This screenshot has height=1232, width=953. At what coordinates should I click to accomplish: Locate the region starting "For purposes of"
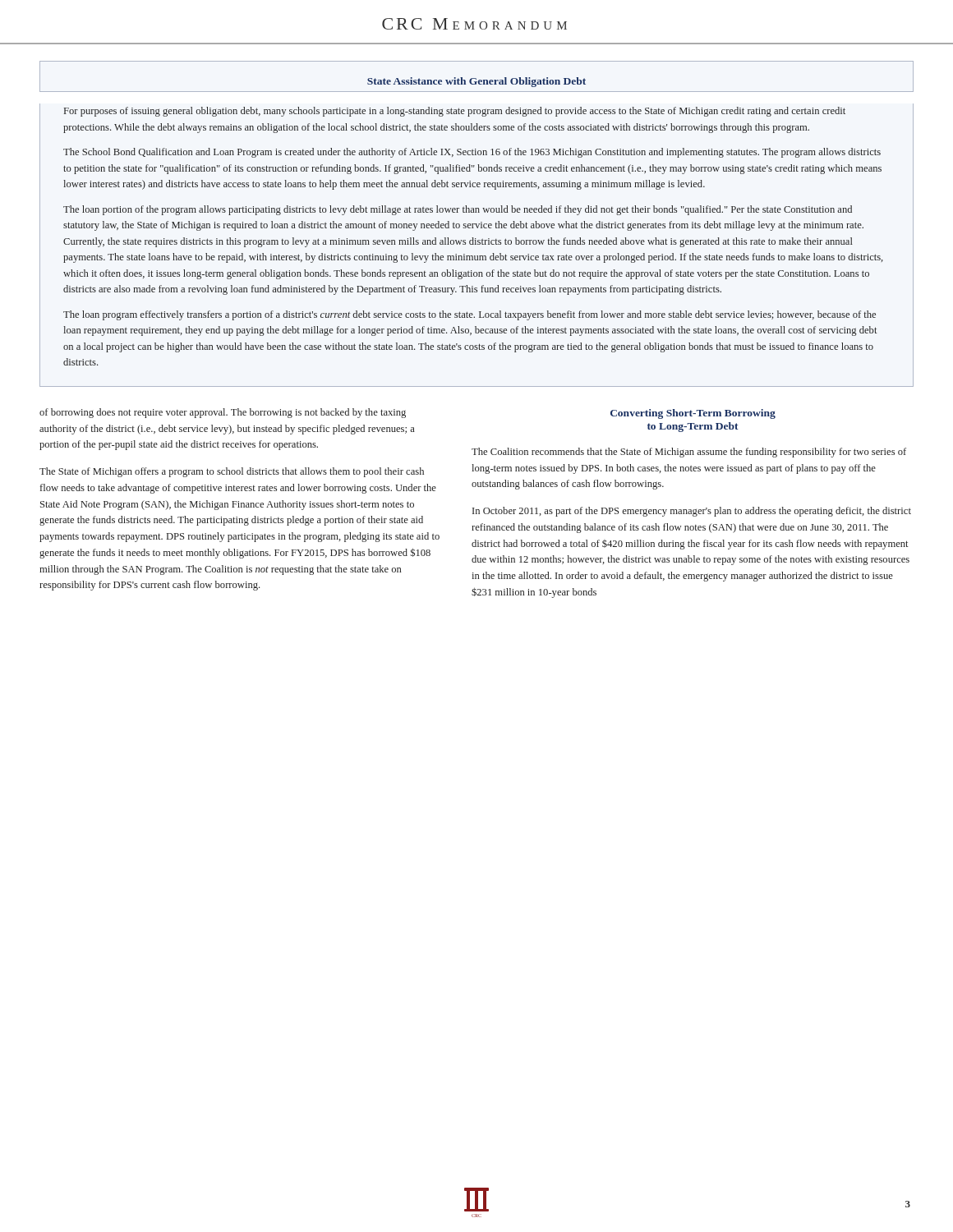(476, 237)
